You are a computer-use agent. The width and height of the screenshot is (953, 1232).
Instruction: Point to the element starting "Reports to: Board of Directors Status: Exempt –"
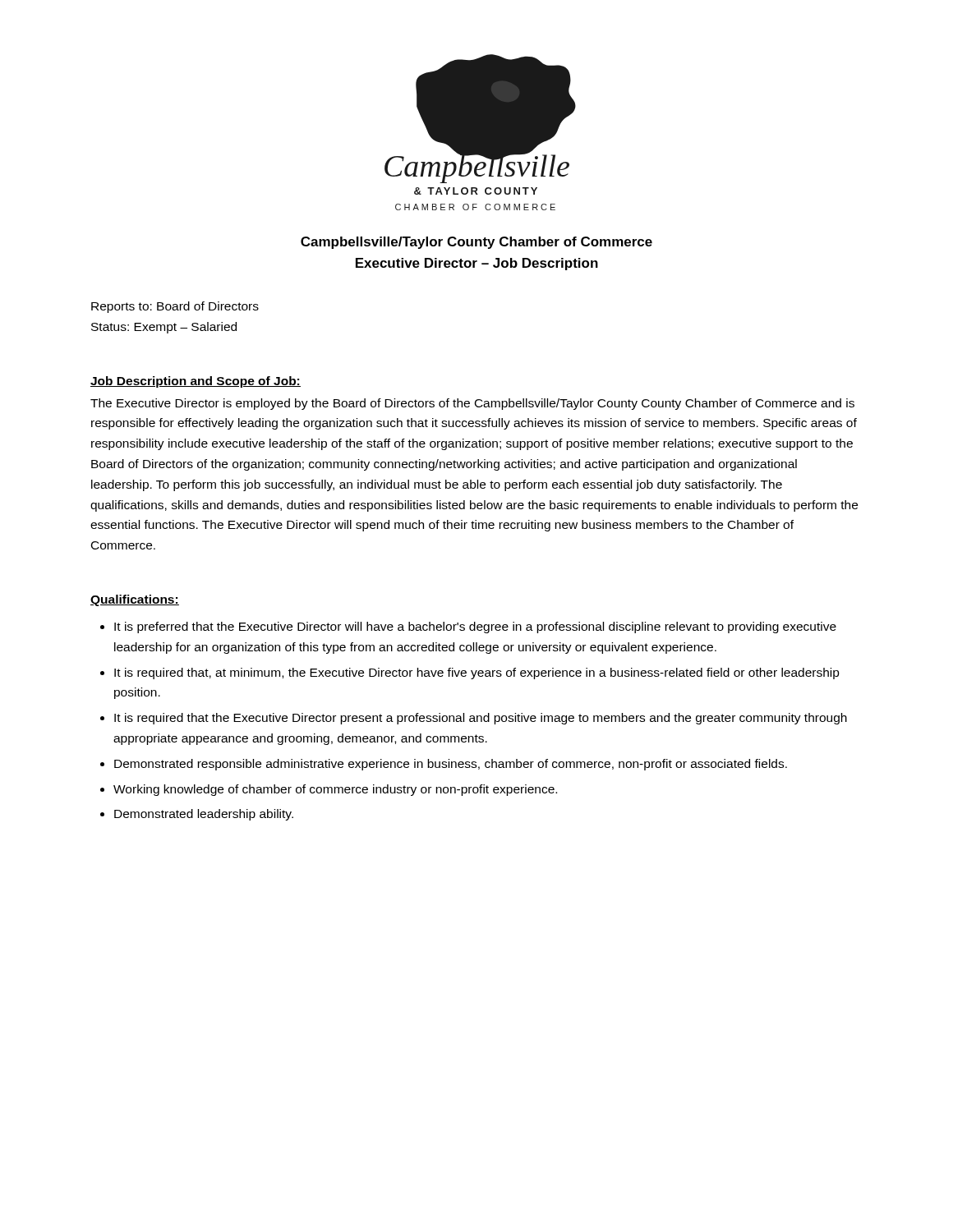pyautogui.click(x=175, y=307)
